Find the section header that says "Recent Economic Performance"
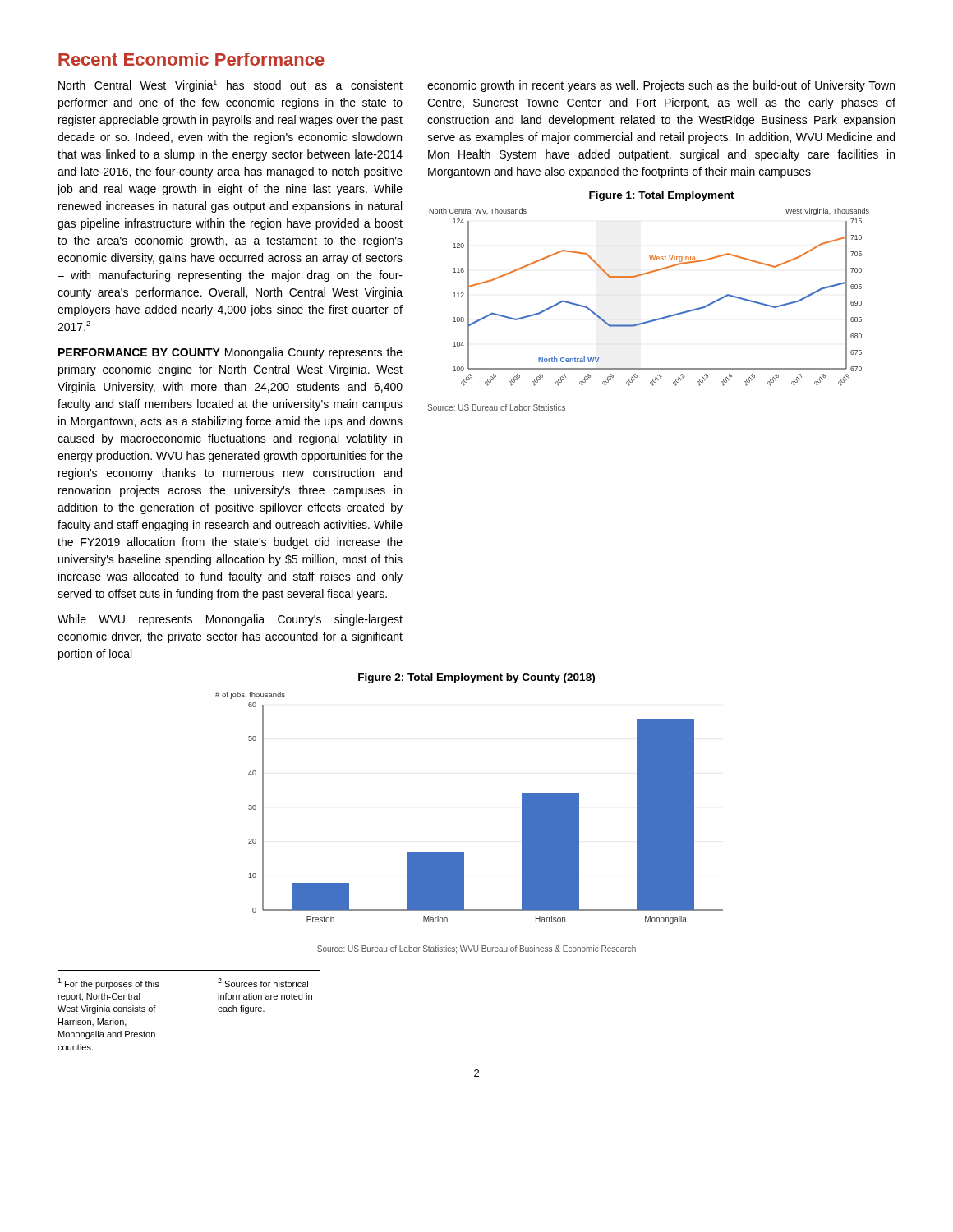953x1232 pixels. [191, 60]
